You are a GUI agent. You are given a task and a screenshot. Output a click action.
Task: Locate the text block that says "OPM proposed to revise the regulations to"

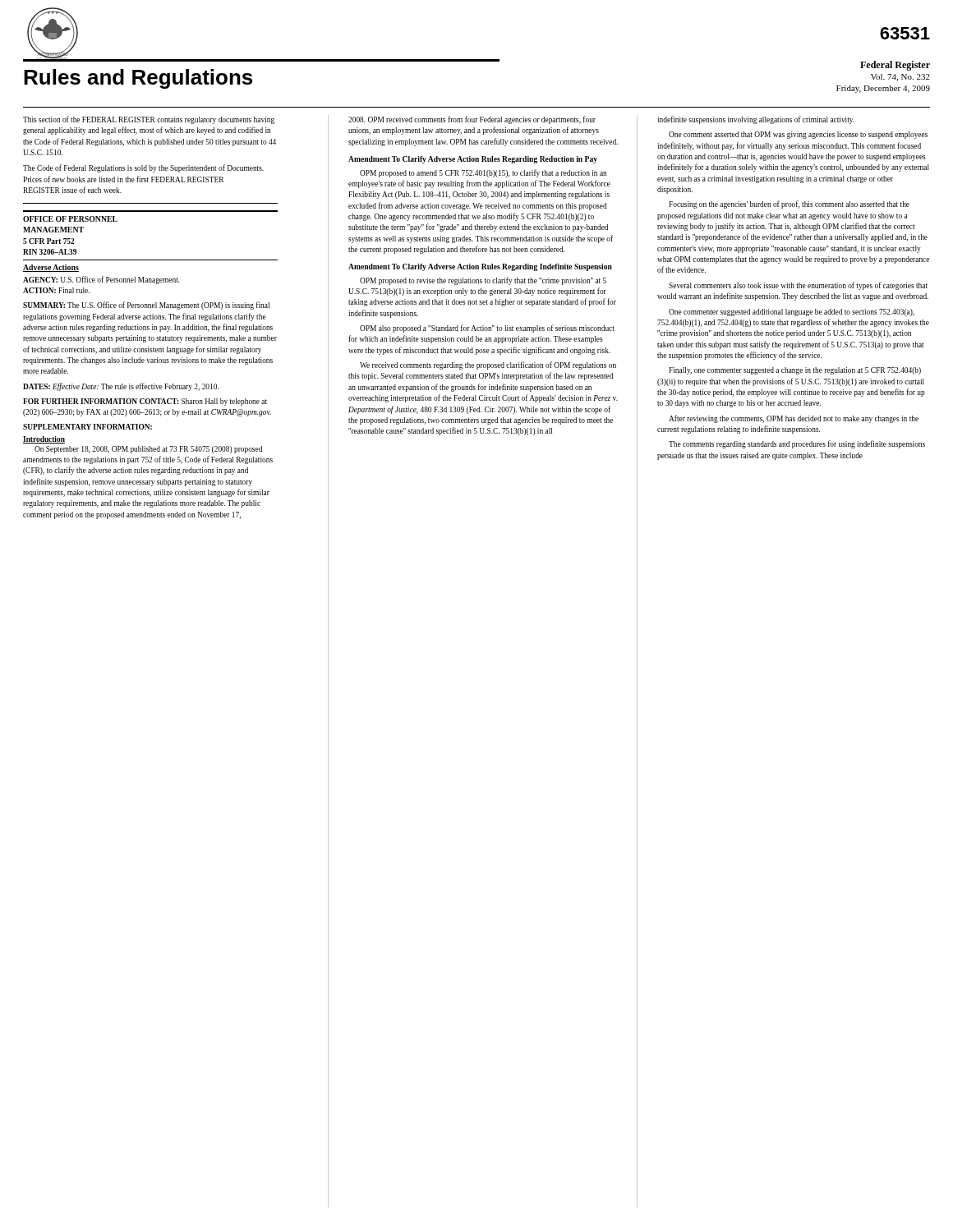click(482, 297)
